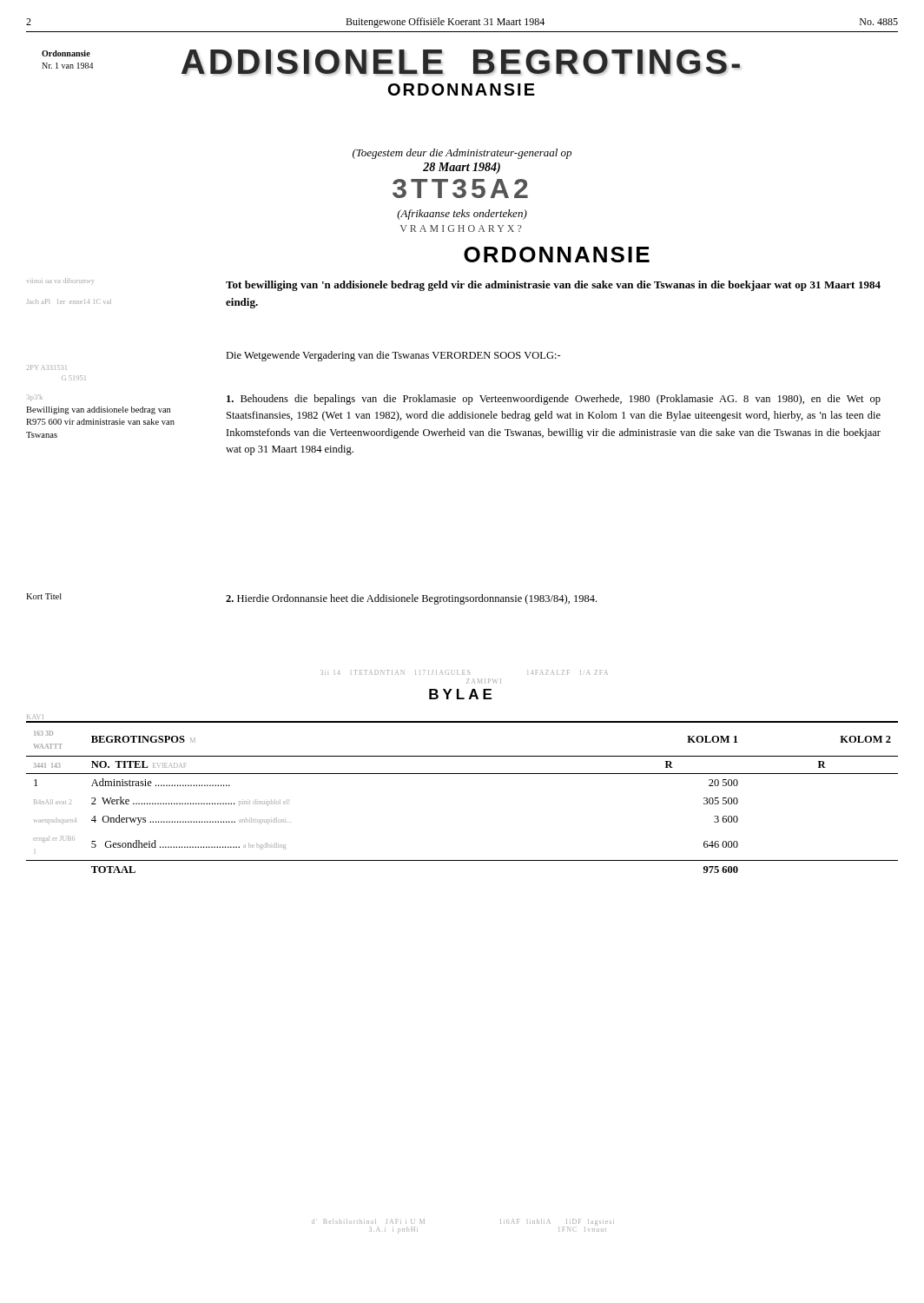Screen dimensions: 1303x924
Task: Click on the table containing "NO. TITEL EVIEADAF"
Action: point(462,800)
